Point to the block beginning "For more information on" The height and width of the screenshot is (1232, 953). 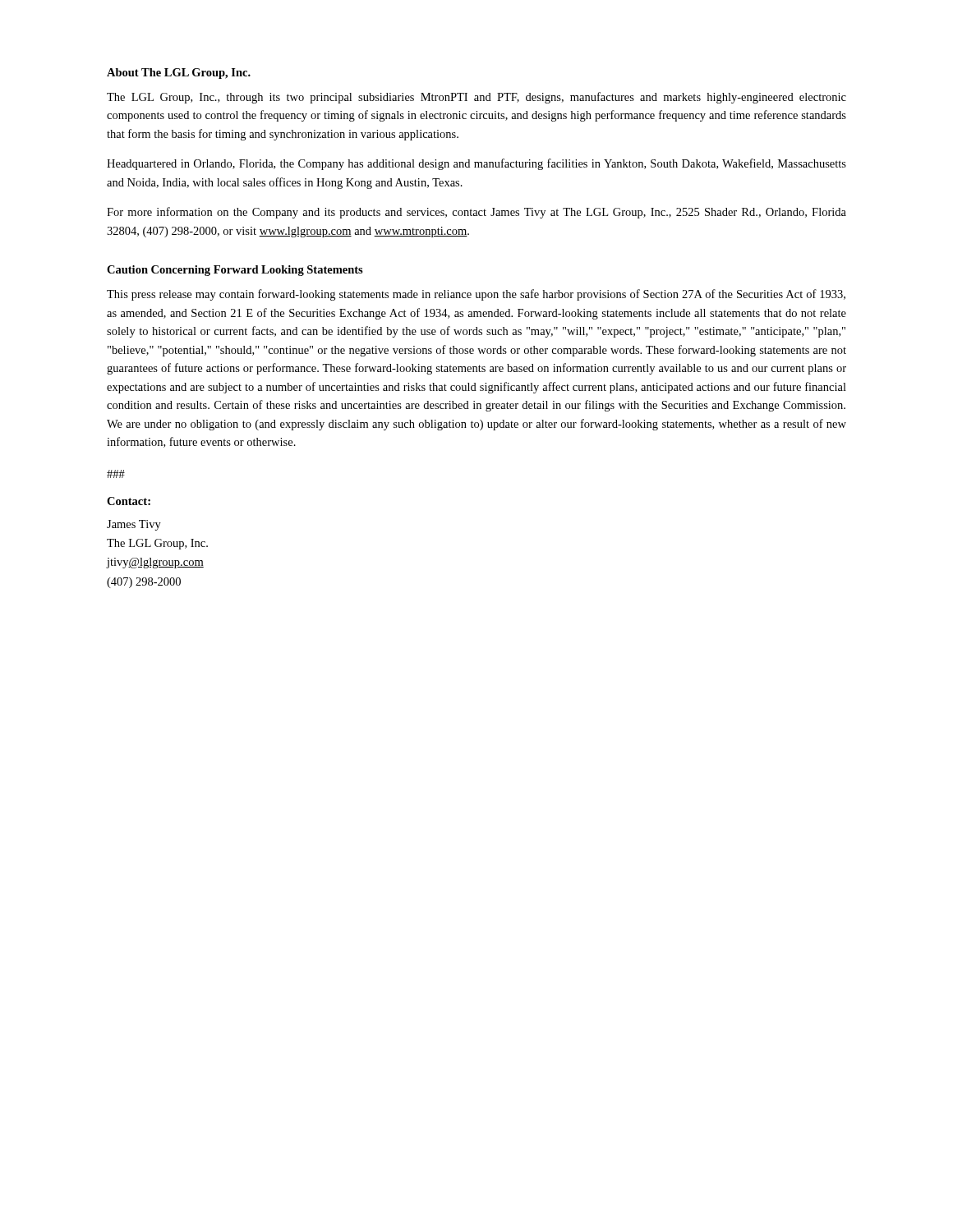coord(476,221)
